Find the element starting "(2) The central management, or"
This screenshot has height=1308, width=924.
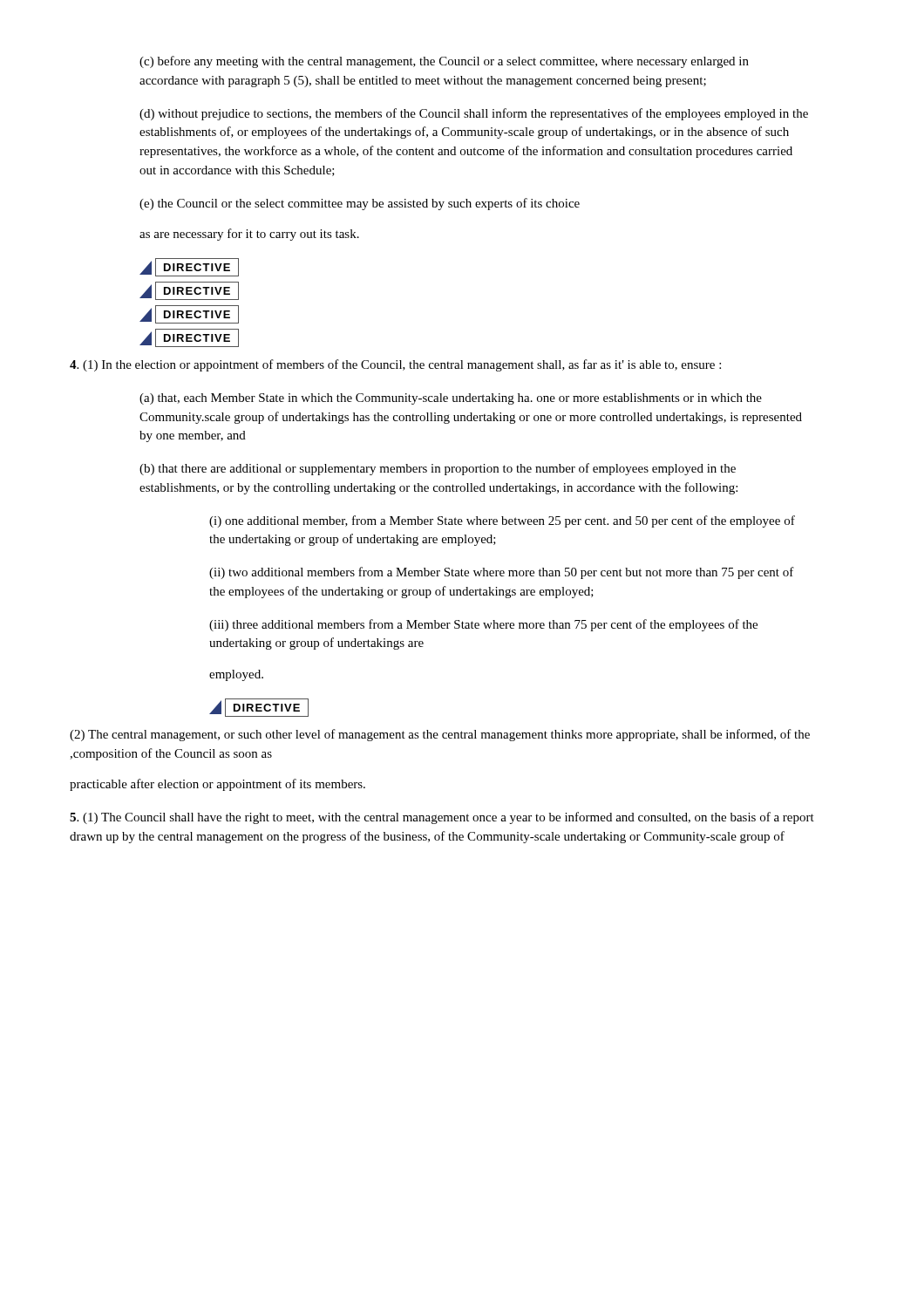(x=440, y=735)
